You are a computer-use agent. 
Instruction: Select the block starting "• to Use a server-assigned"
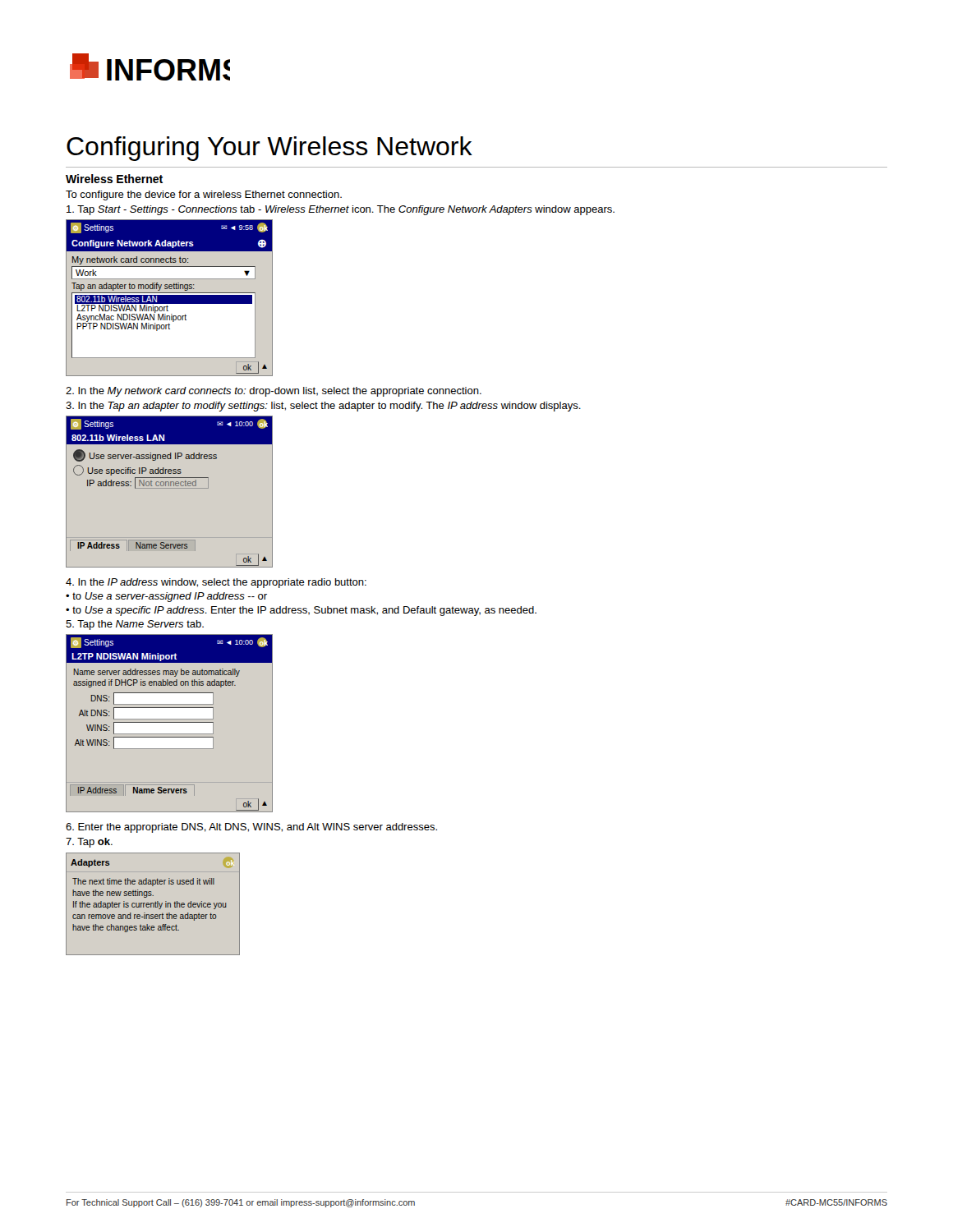click(x=166, y=596)
